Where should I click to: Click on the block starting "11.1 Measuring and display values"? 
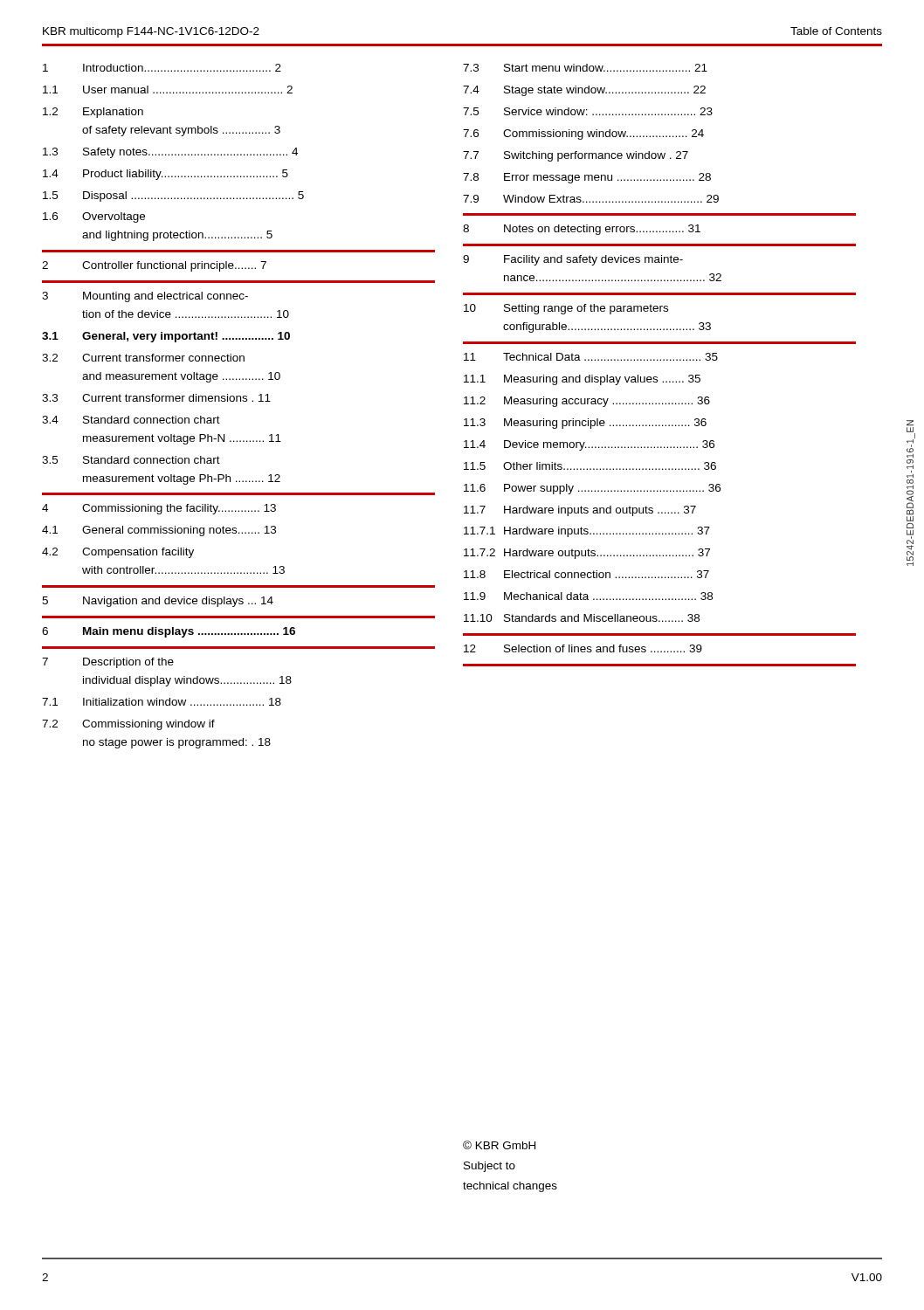click(659, 379)
